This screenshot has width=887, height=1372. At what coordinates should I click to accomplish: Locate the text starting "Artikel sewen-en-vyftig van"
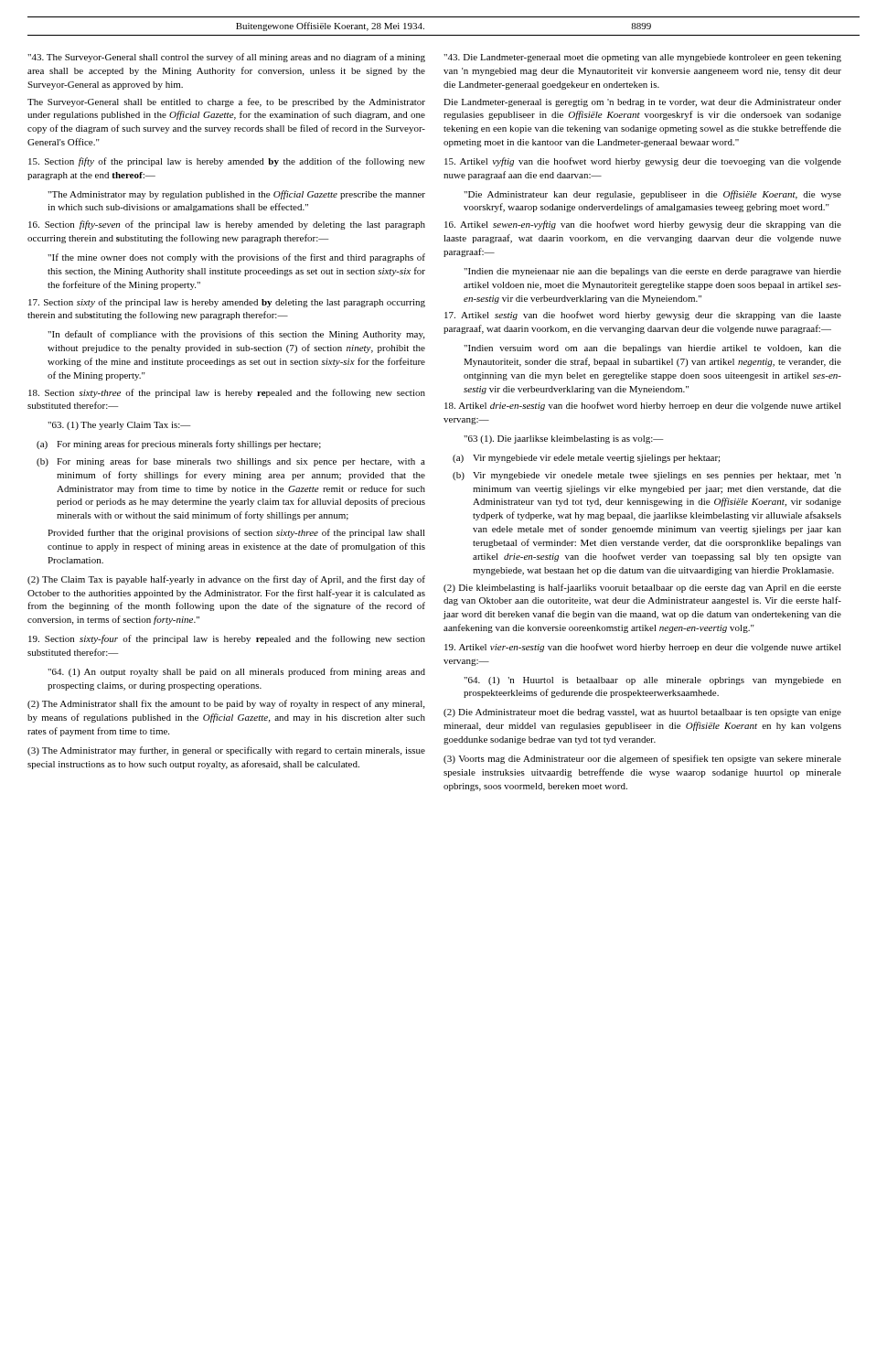tap(642, 238)
